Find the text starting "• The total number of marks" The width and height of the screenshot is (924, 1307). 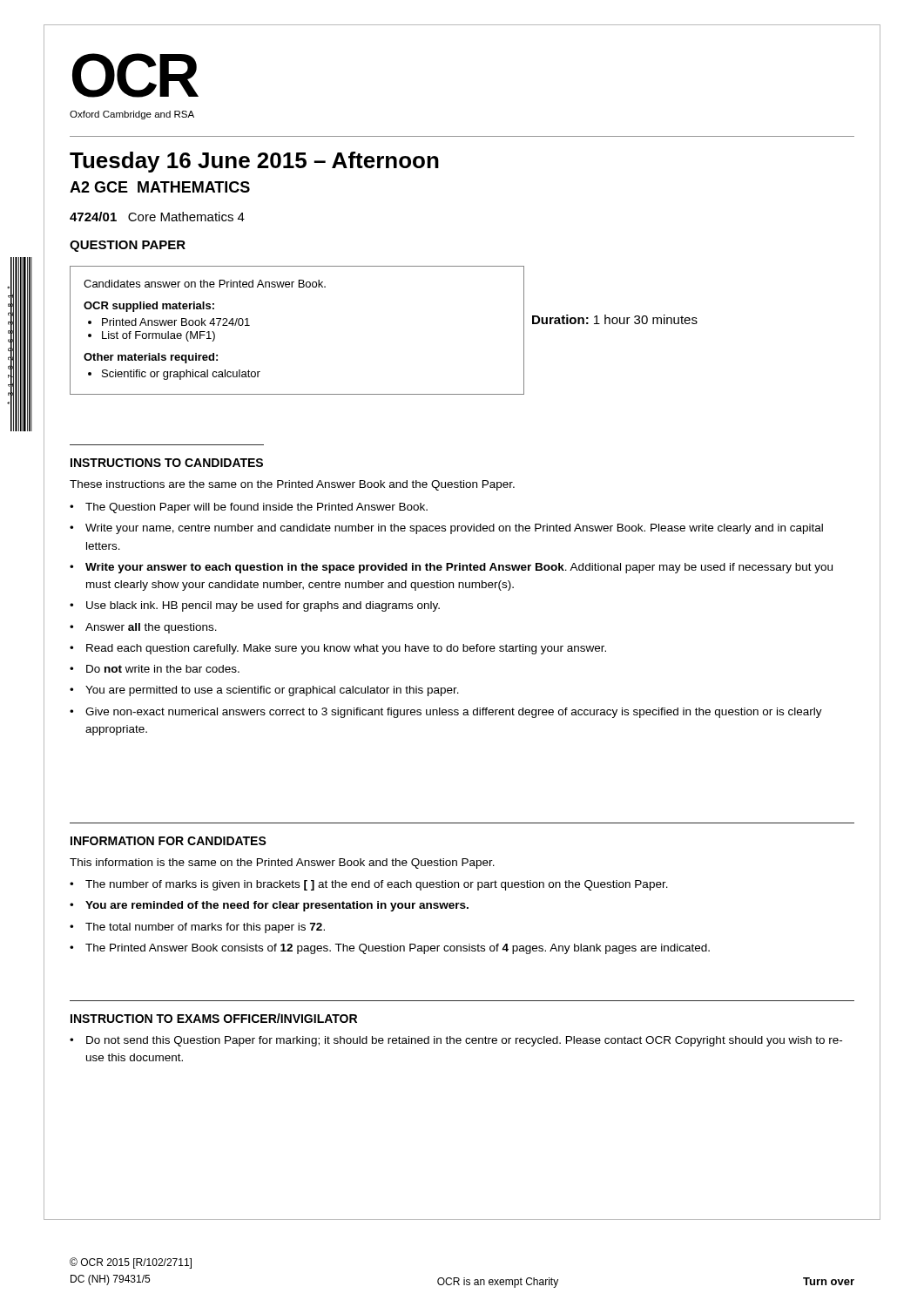198,927
